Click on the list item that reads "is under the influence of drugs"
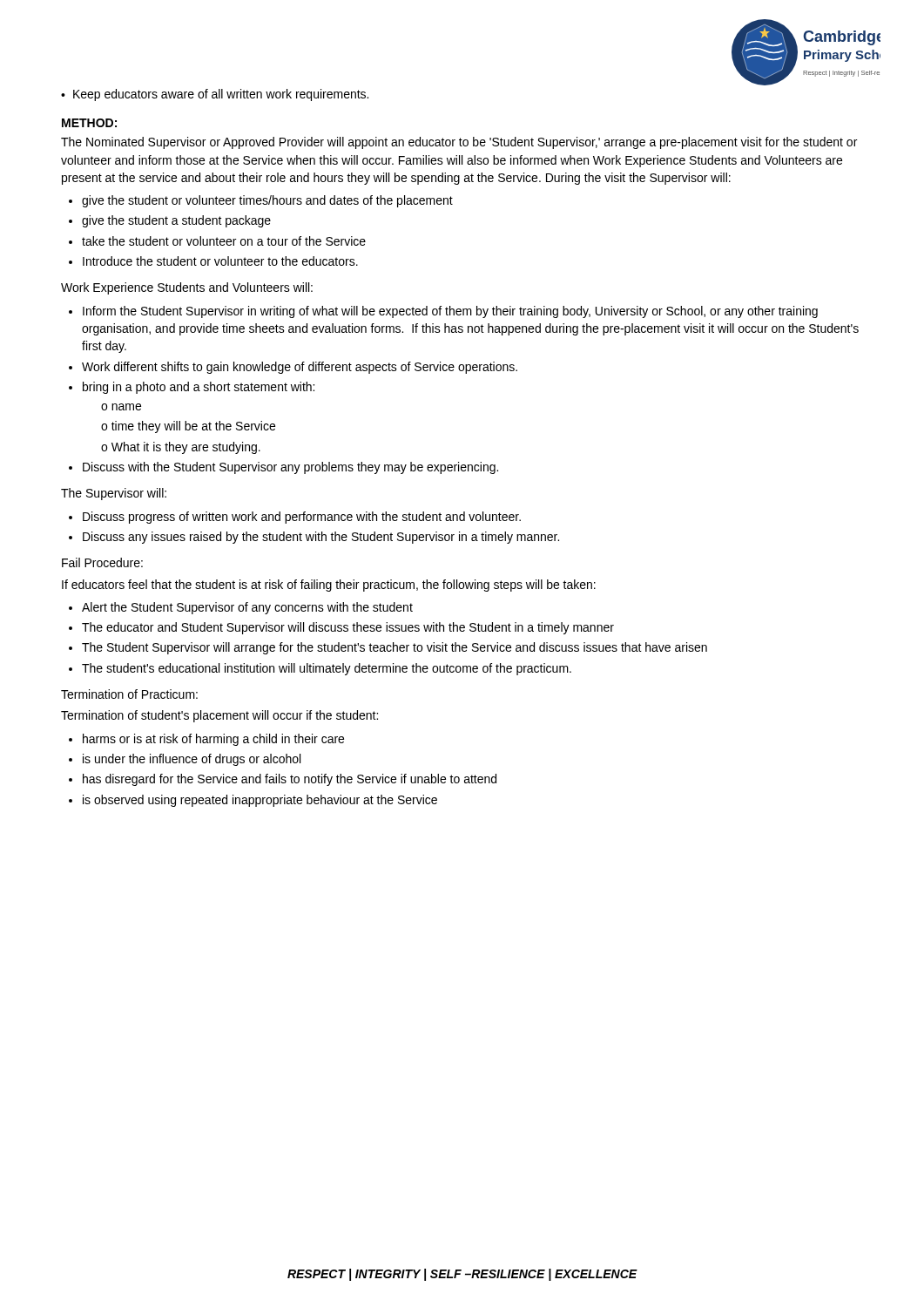This screenshot has width=924, height=1307. tap(192, 759)
